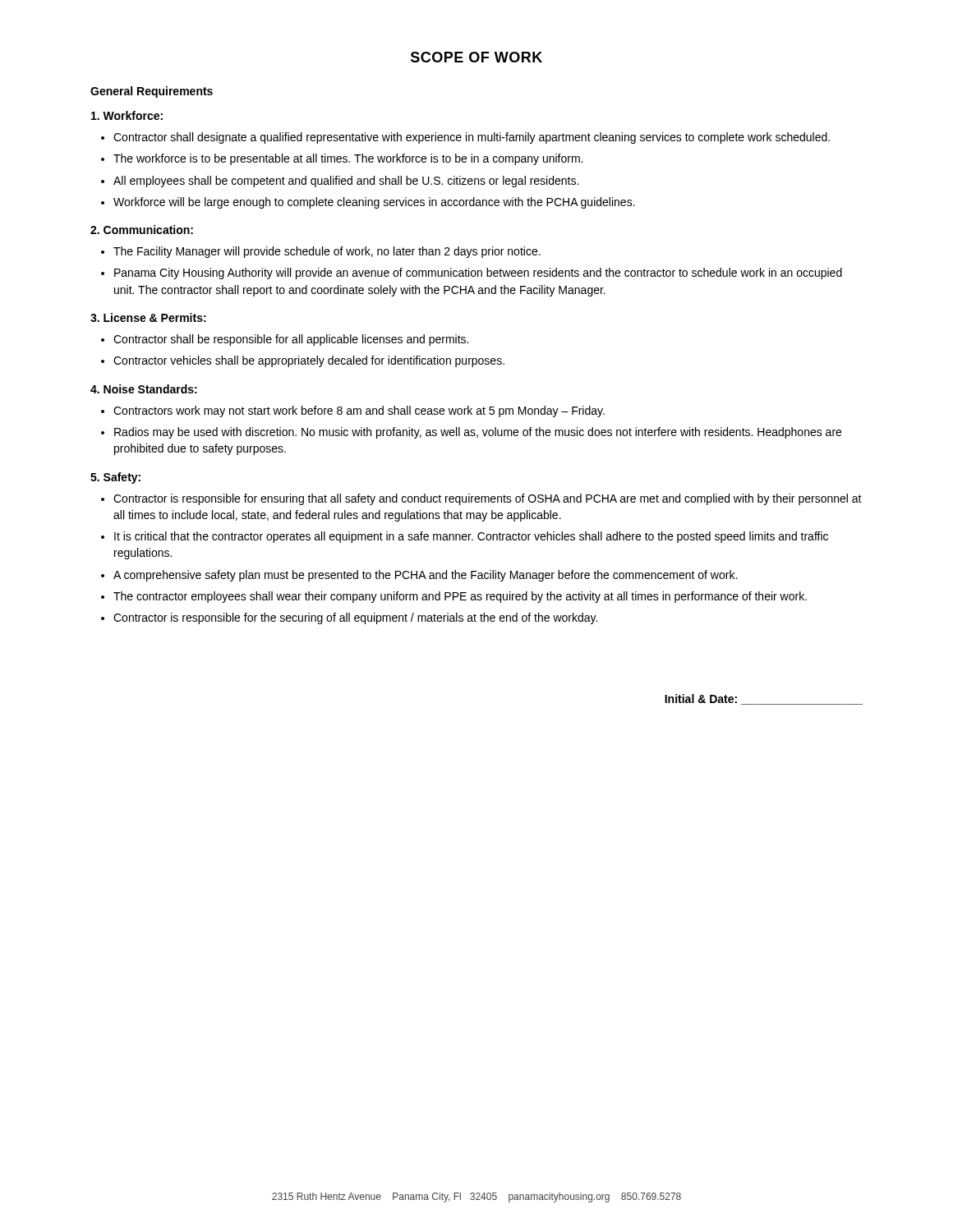Navigate to the element starting "Initial & Date: ___________________"
This screenshot has width=953, height=1232.
coord(764,699)
